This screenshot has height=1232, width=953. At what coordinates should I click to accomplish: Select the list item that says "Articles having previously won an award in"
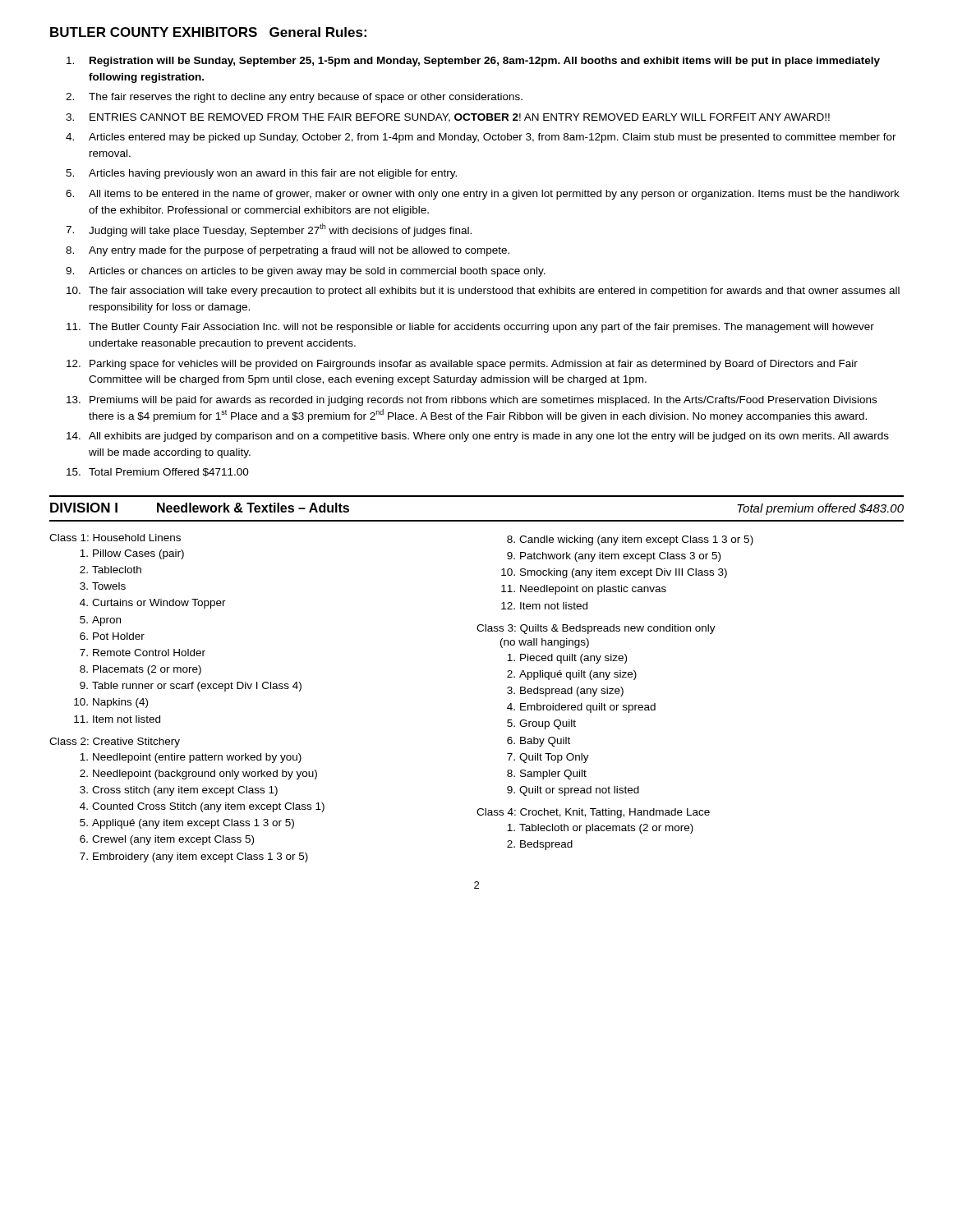(x=273, y=174)
